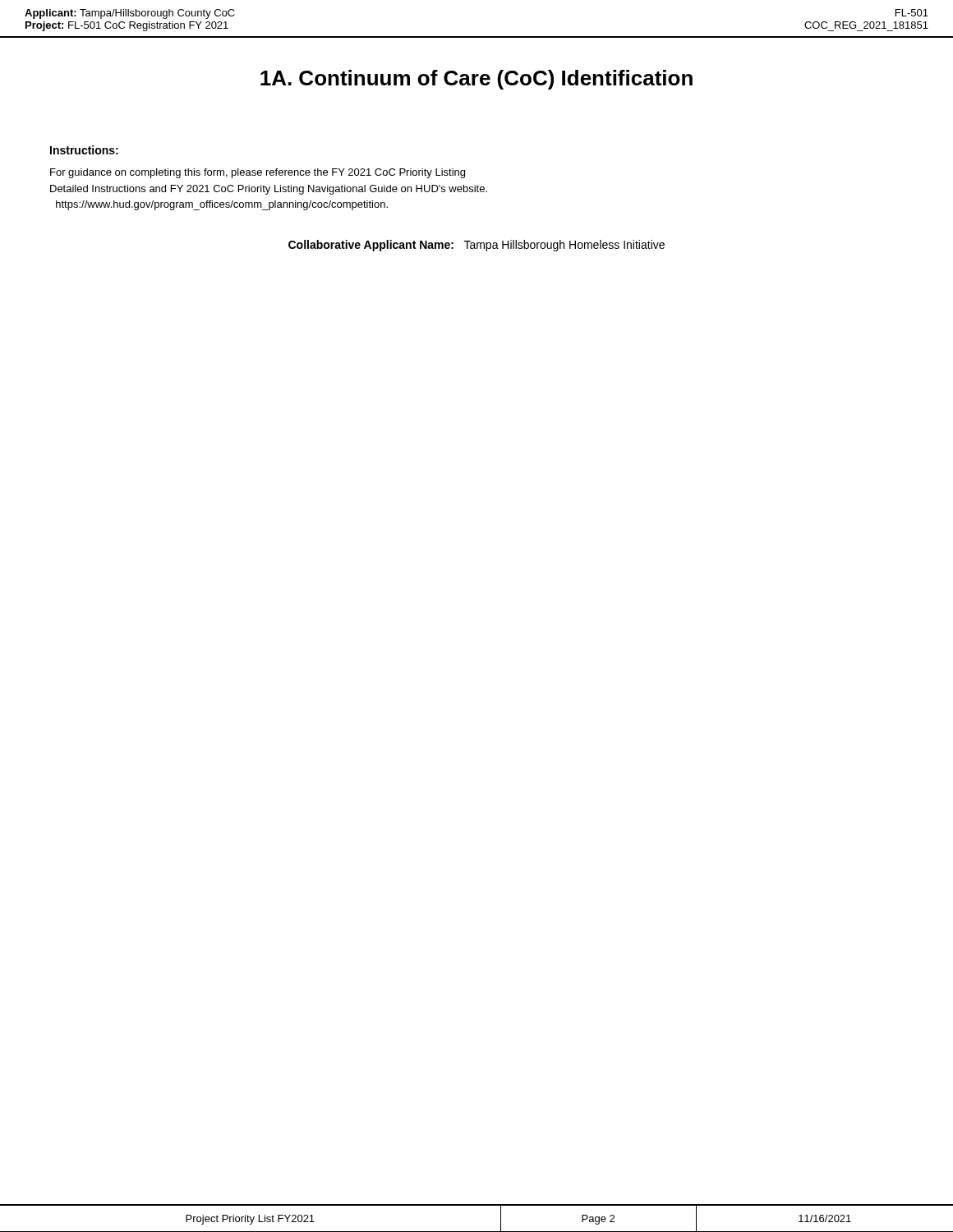Locate the section header

pyautogui.click(x=84, y=150)
